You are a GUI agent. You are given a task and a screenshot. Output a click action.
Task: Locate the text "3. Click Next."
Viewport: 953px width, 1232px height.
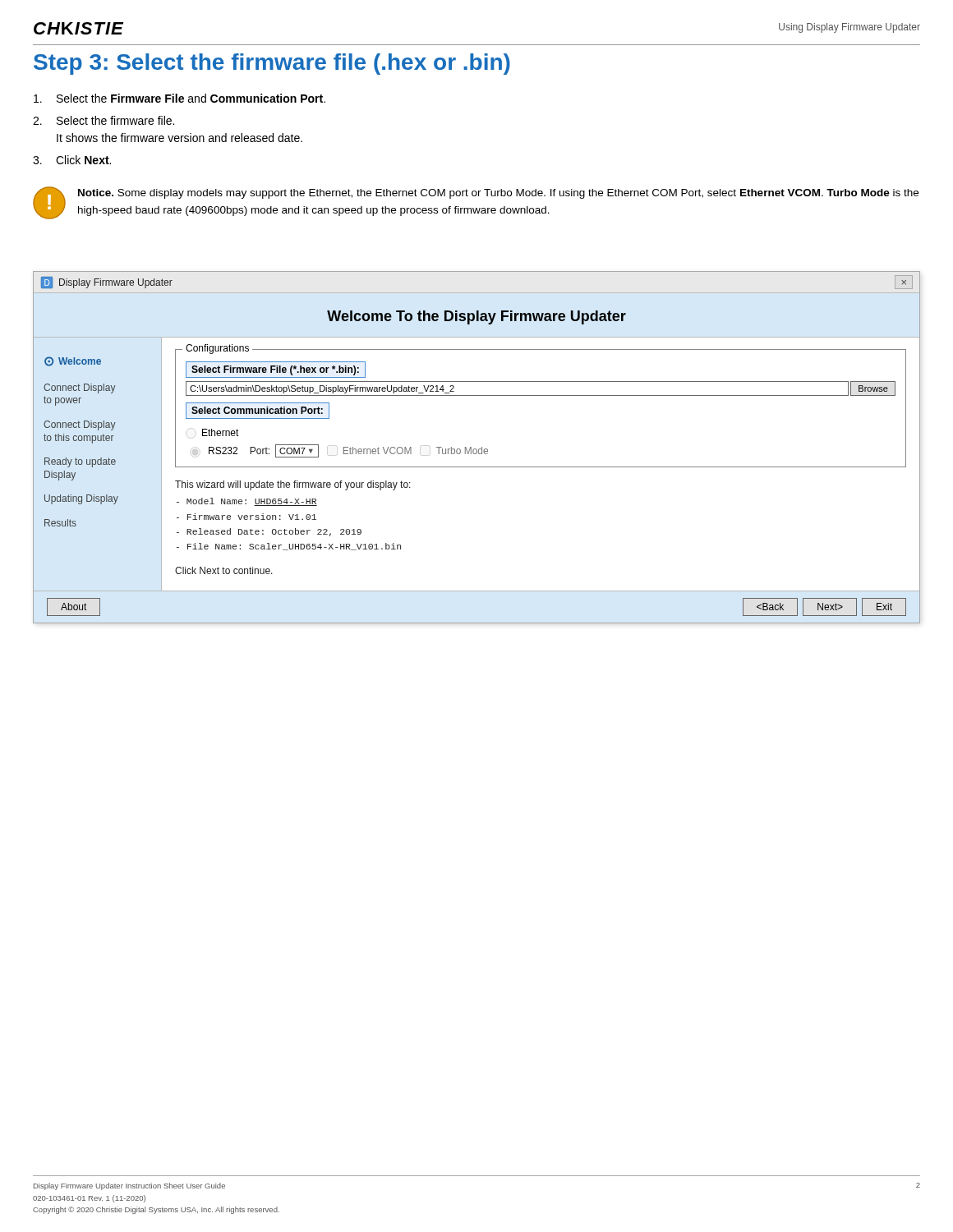[x=72, y=160]
